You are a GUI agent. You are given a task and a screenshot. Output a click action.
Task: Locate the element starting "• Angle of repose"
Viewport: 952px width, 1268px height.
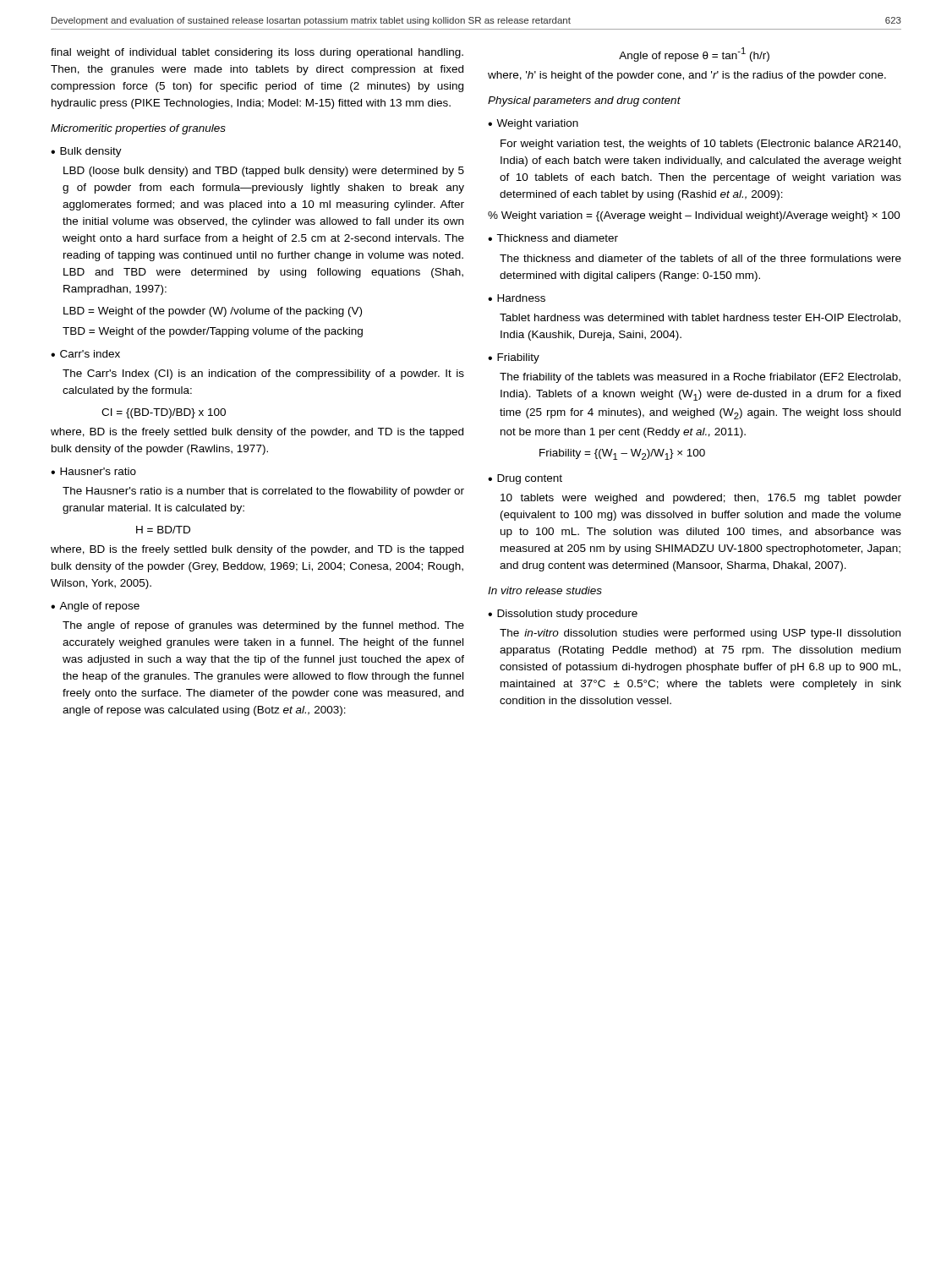click(x=95, y=607)
